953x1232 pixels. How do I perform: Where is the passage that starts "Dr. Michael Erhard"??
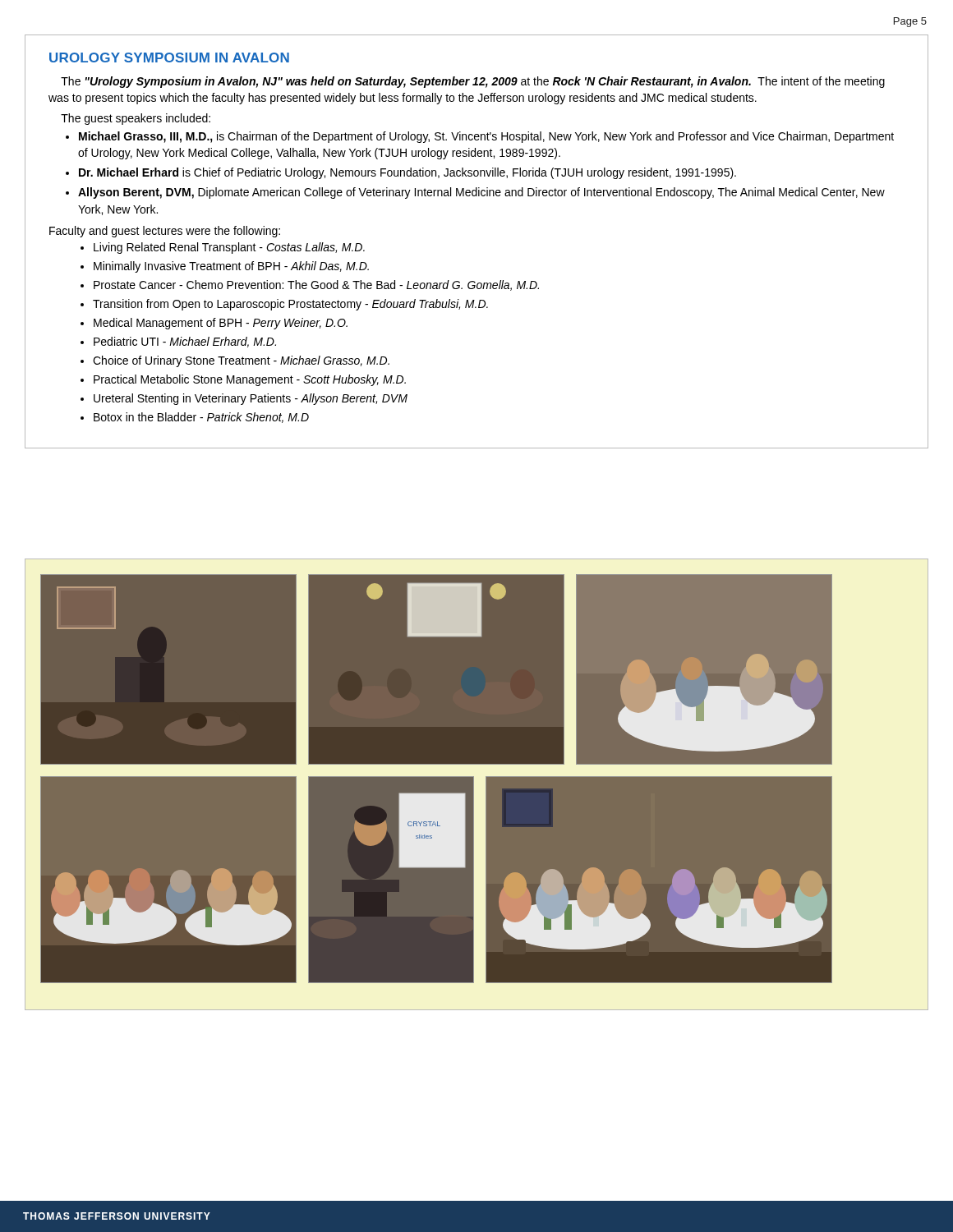click(x=408, y=173)
